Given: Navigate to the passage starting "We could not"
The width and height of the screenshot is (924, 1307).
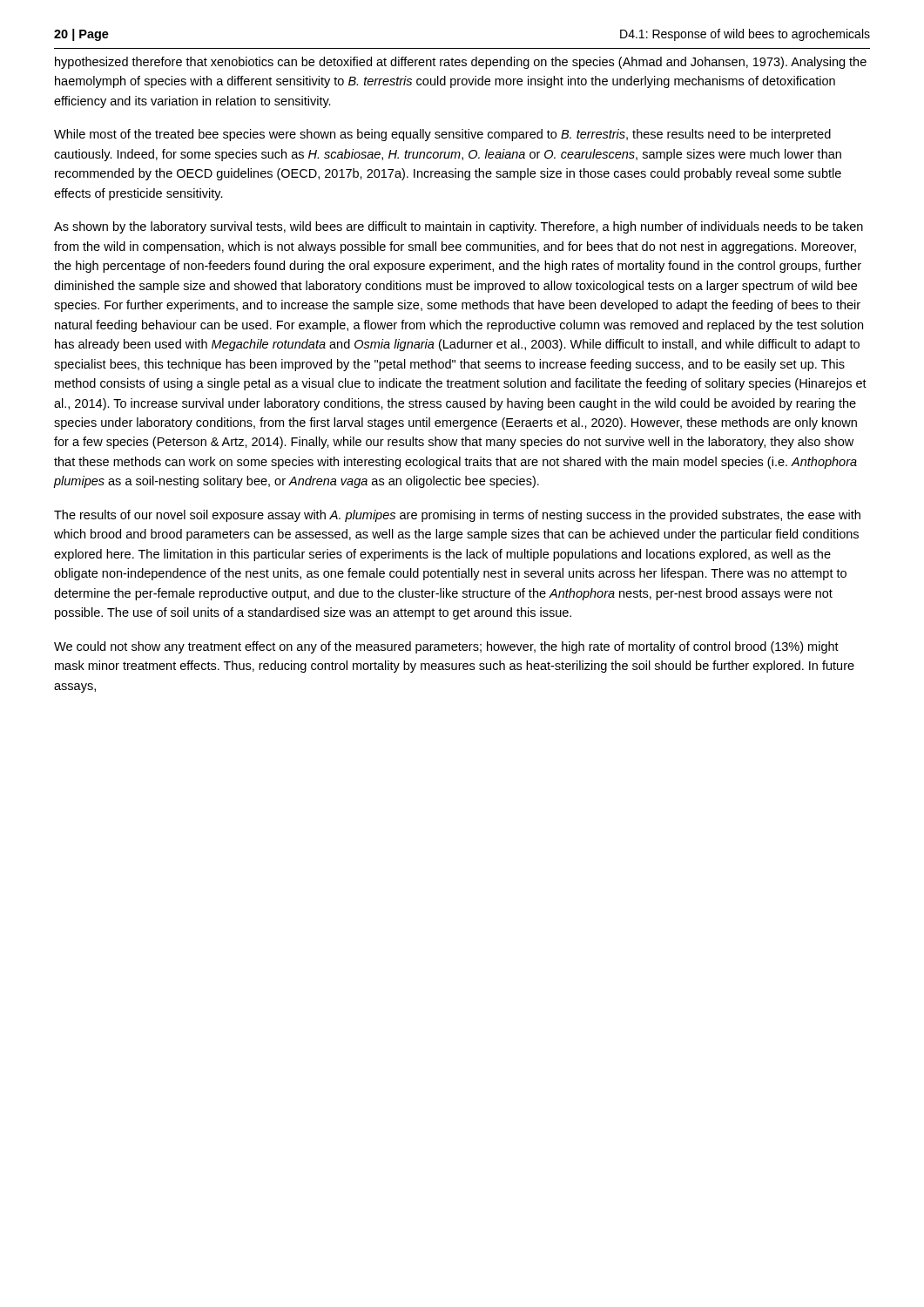Looking at the screenshot, I should click(454, 666).
